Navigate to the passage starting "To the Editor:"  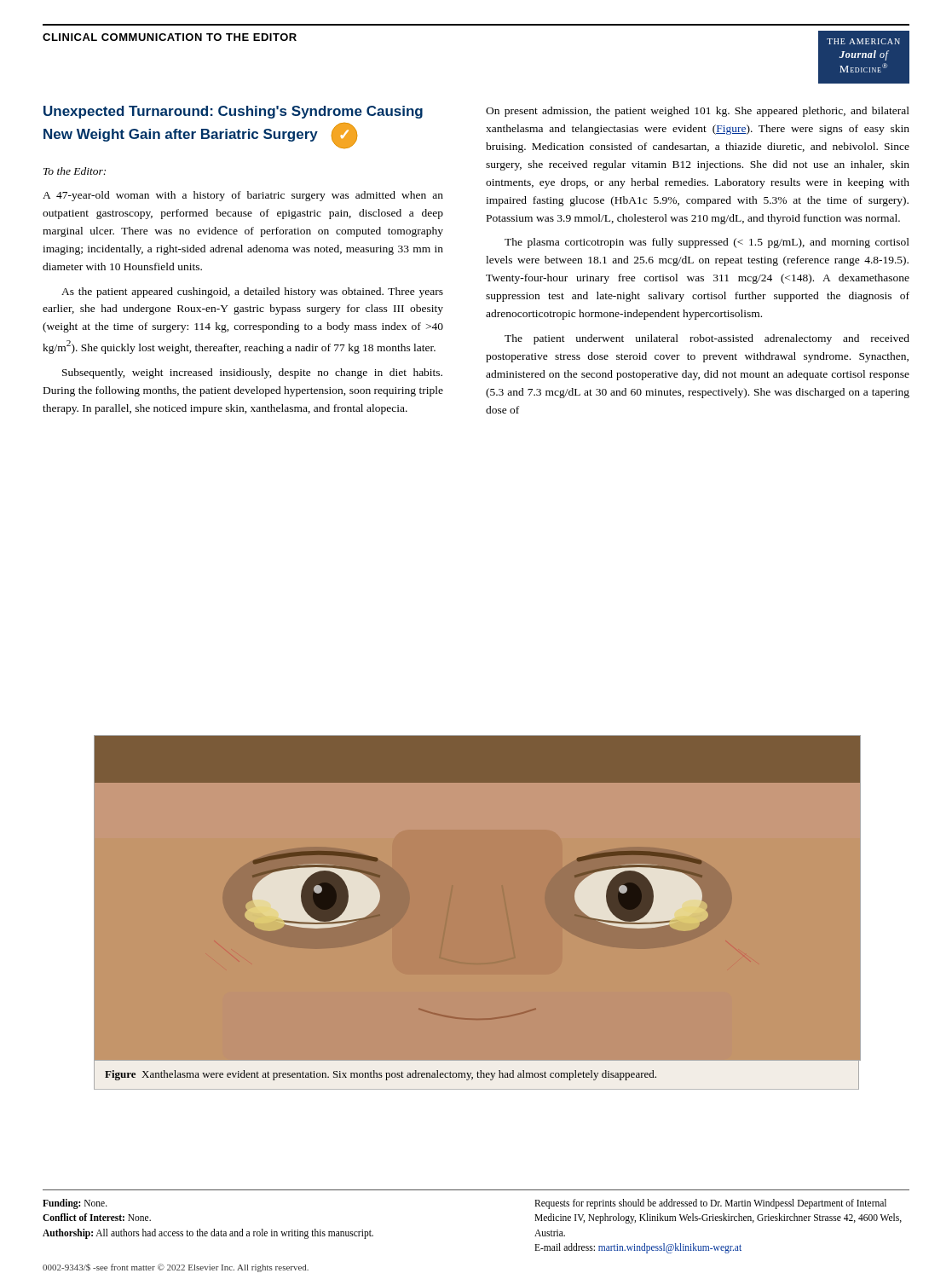coord(75,171)
